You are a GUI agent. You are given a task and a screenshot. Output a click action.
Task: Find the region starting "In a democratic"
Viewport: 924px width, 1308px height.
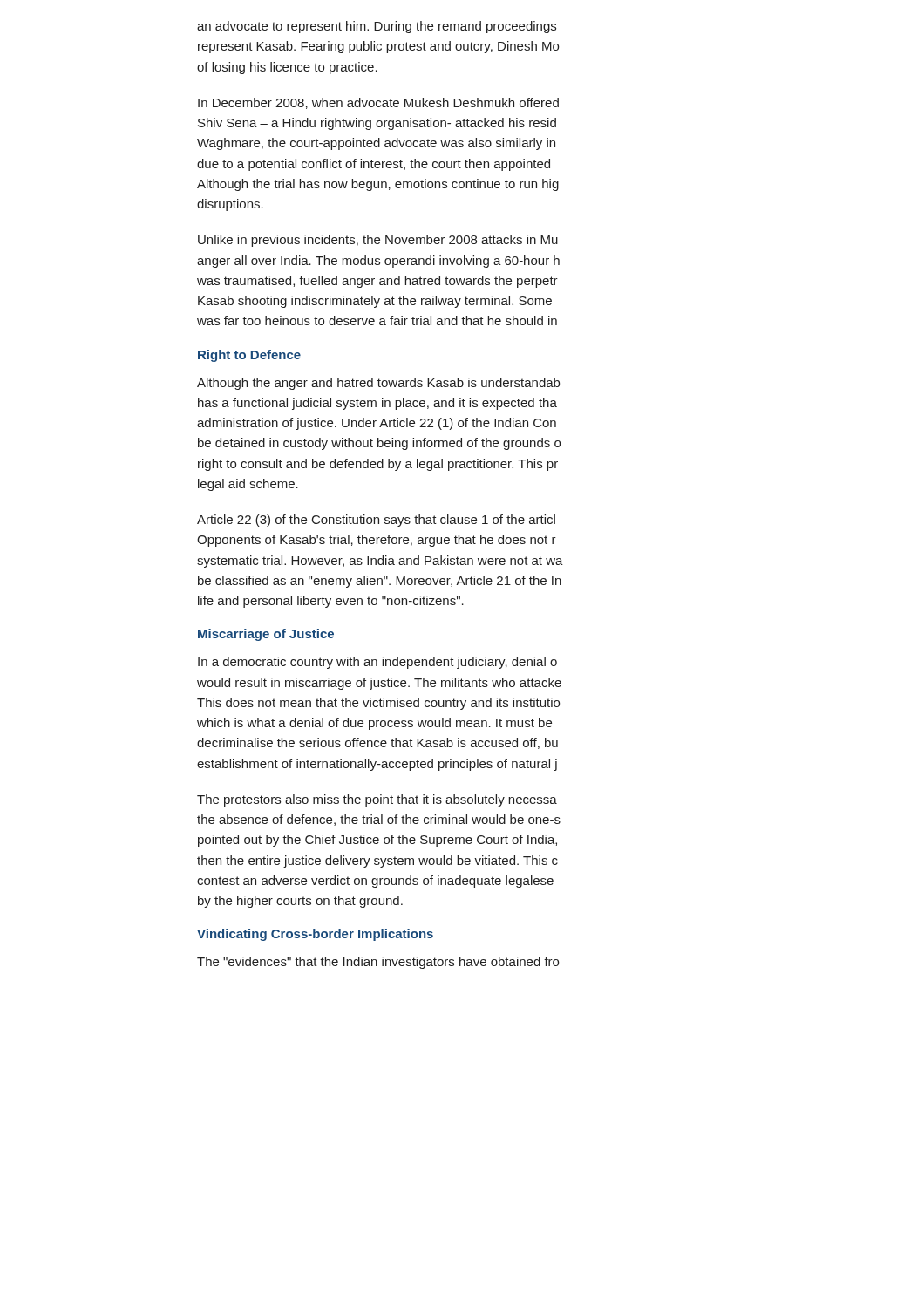(x=379, y=712)
